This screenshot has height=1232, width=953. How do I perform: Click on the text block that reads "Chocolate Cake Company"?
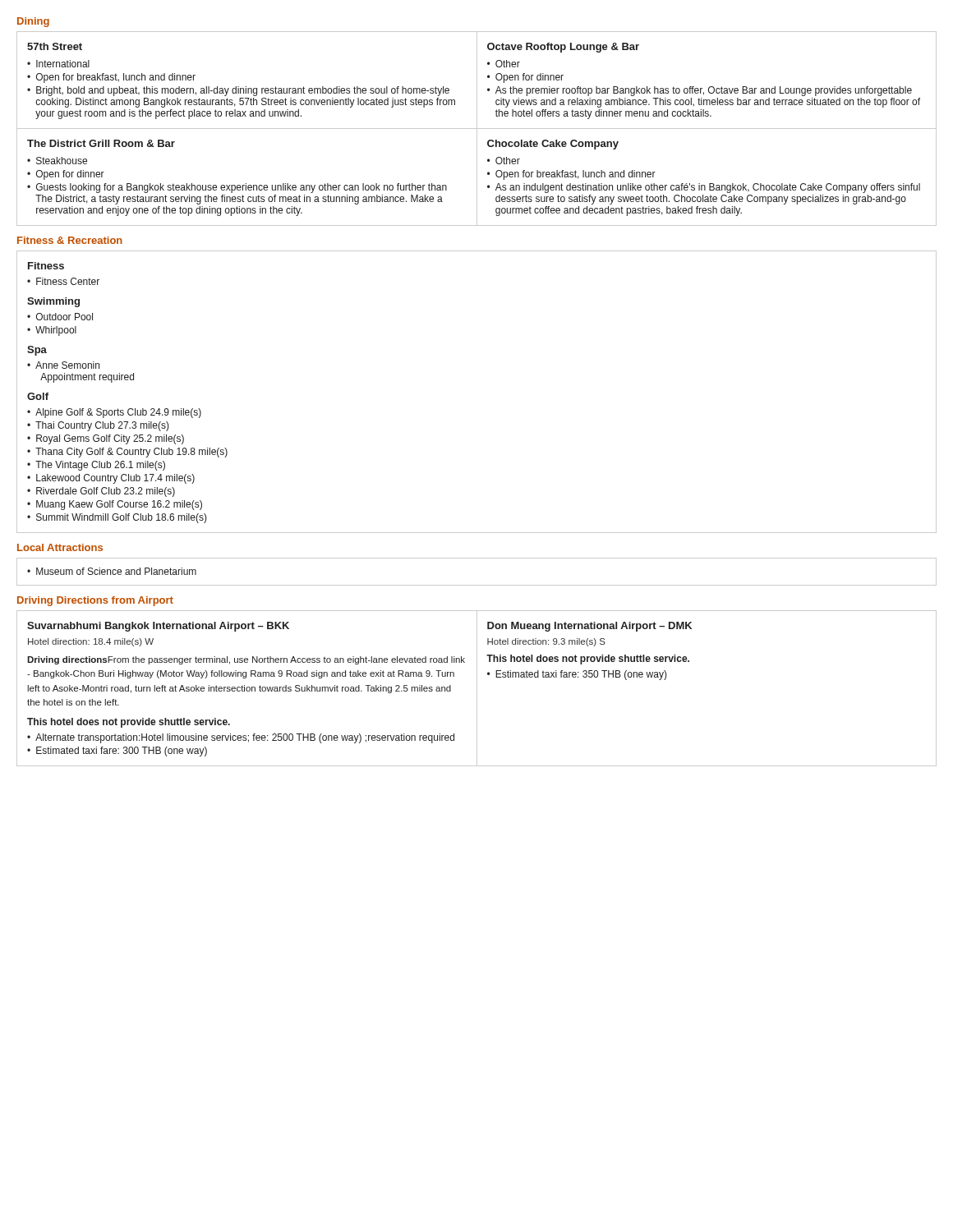706,177
